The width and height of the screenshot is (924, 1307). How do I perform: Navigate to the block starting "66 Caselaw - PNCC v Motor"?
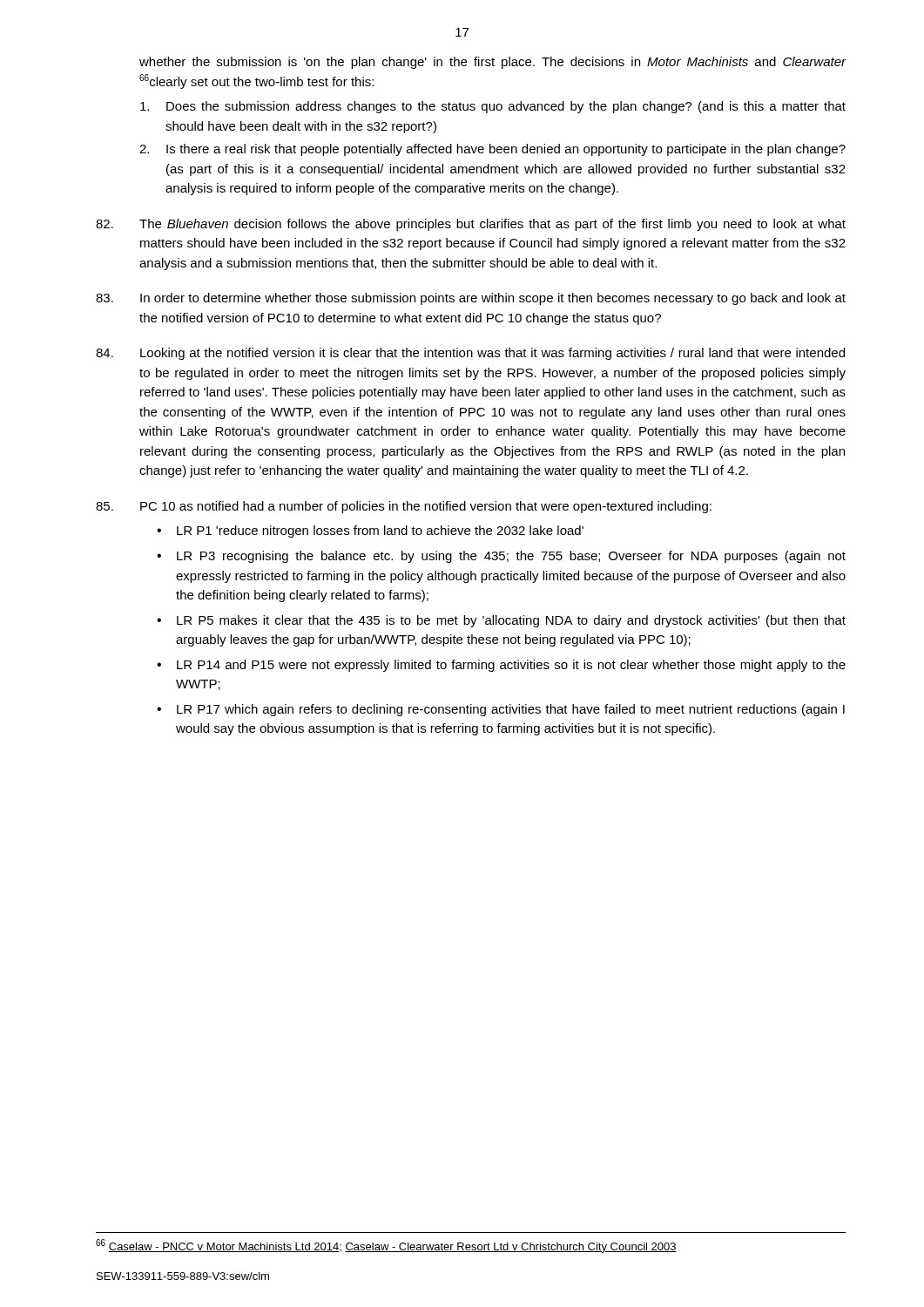point(471,1246)
